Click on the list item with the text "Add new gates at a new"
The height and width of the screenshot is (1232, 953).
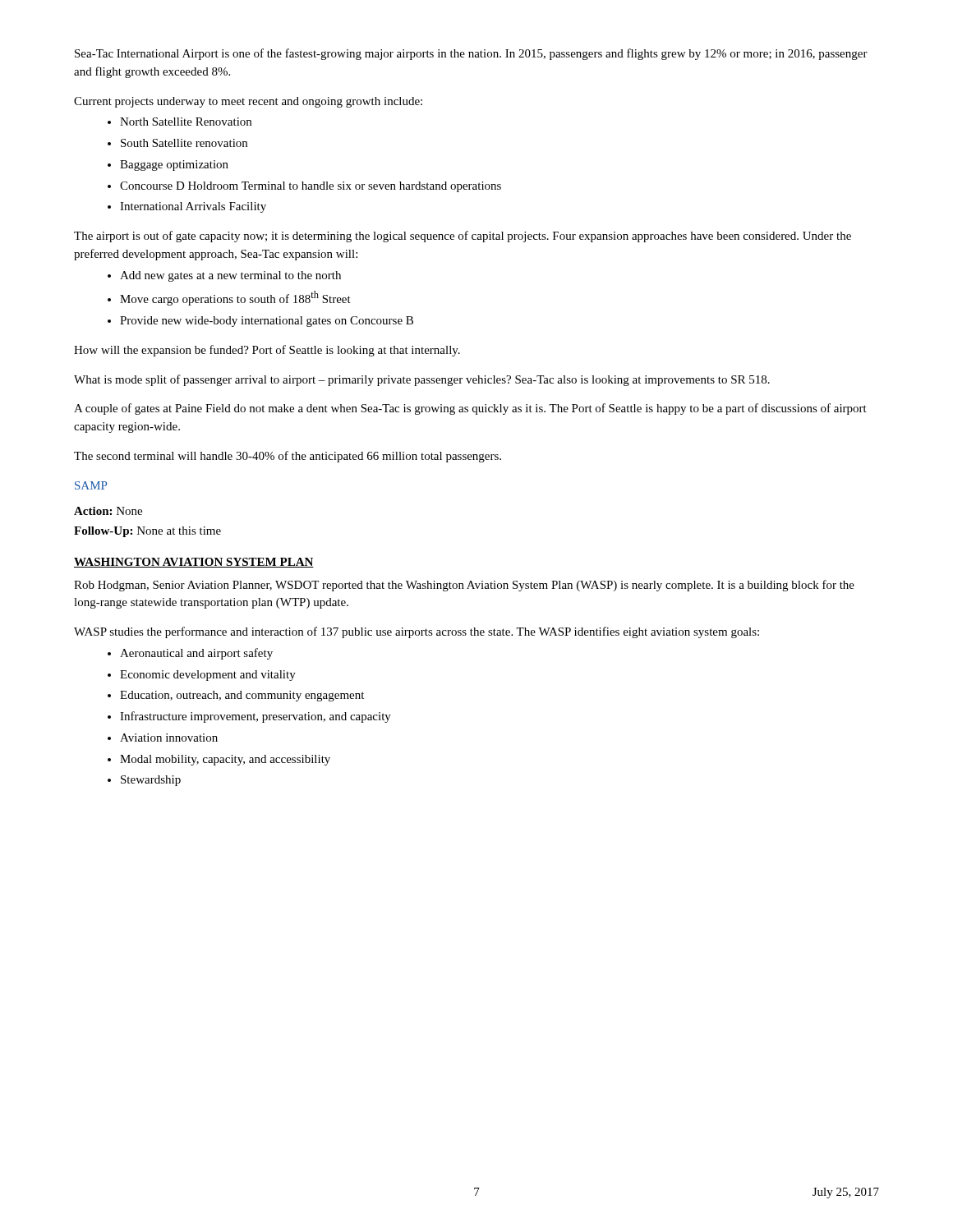click(x=224, y=276)
